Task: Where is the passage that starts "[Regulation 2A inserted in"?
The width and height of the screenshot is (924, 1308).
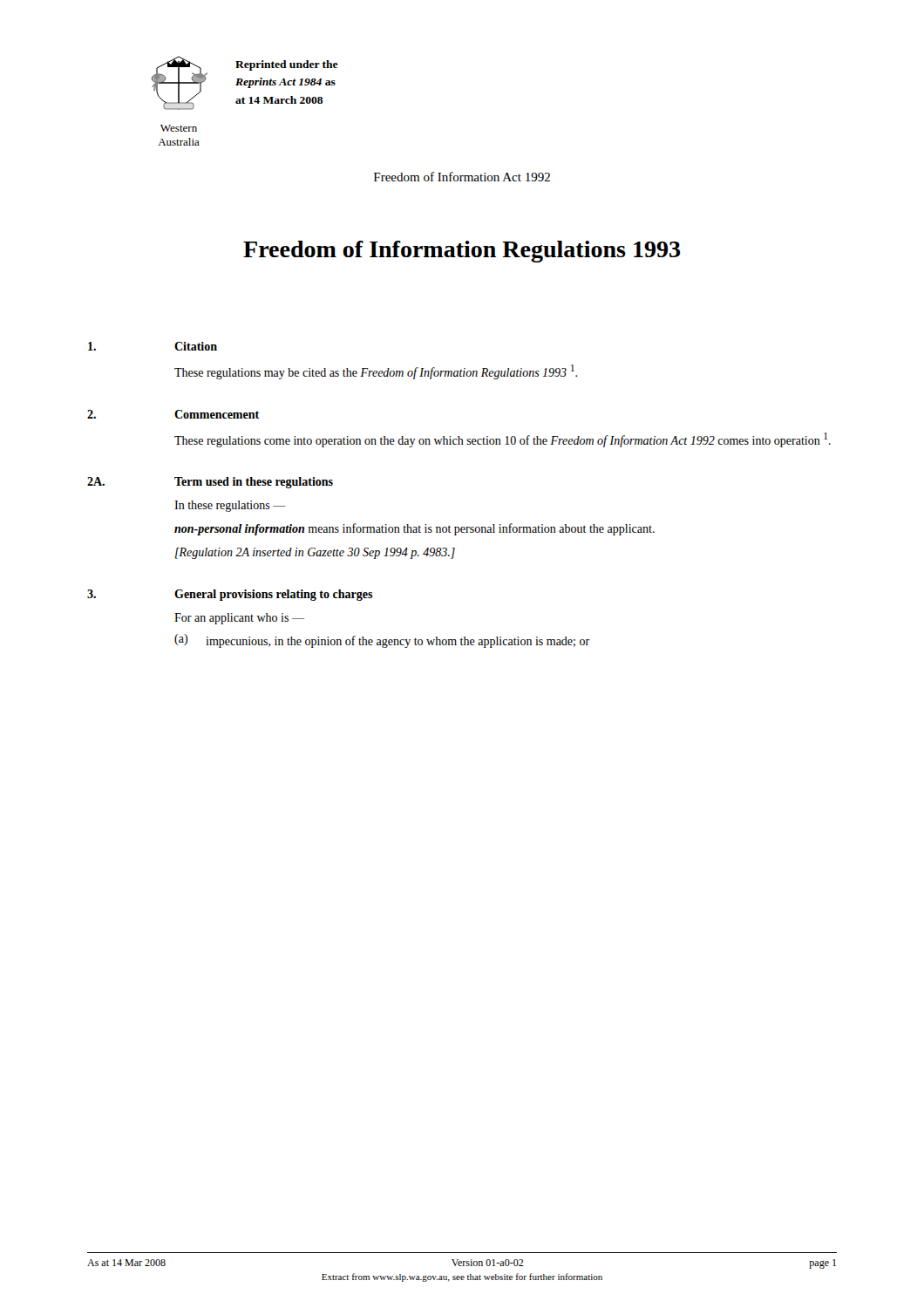Action: 315,553
